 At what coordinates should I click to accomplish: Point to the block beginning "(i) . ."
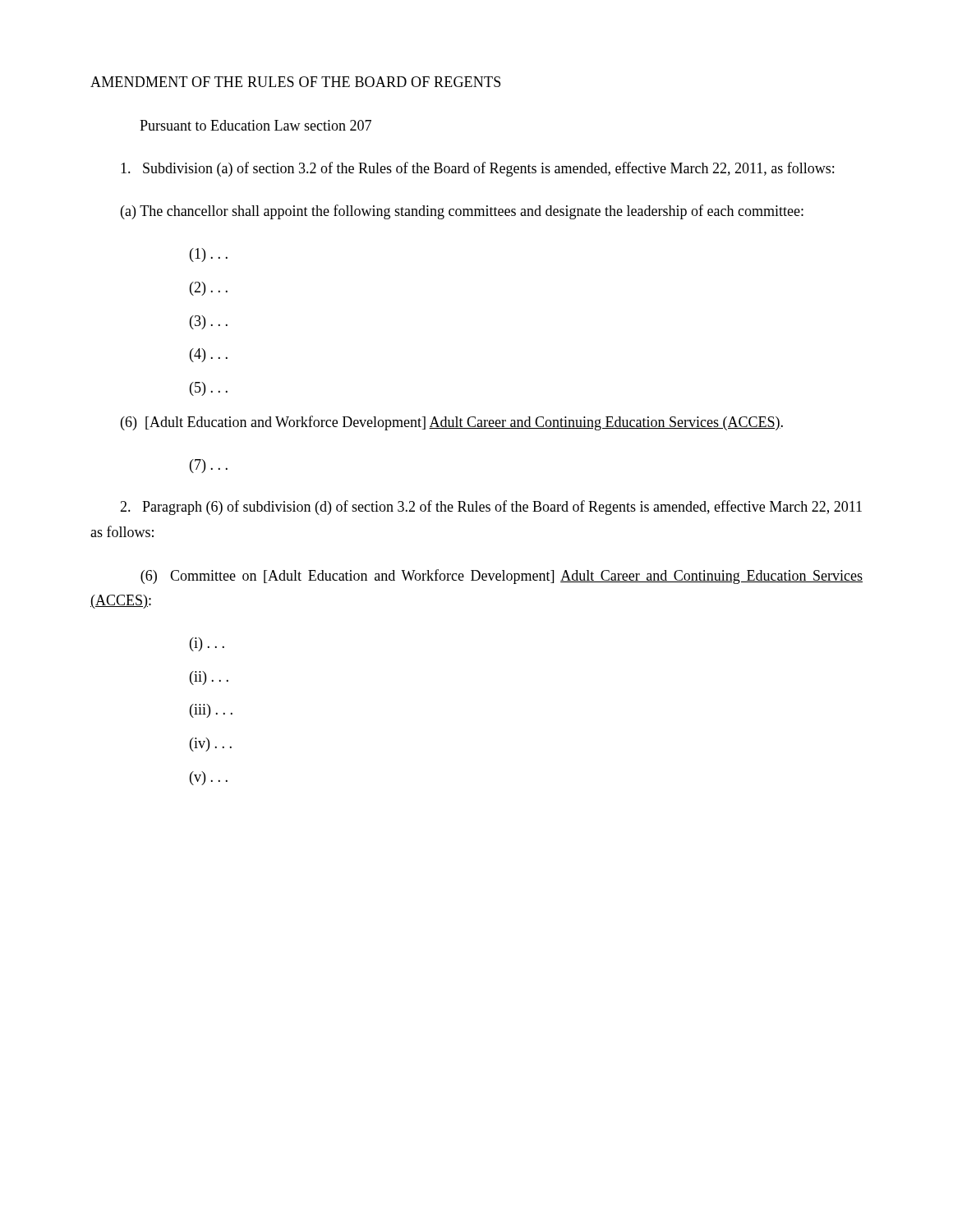[x=207, y=643]
